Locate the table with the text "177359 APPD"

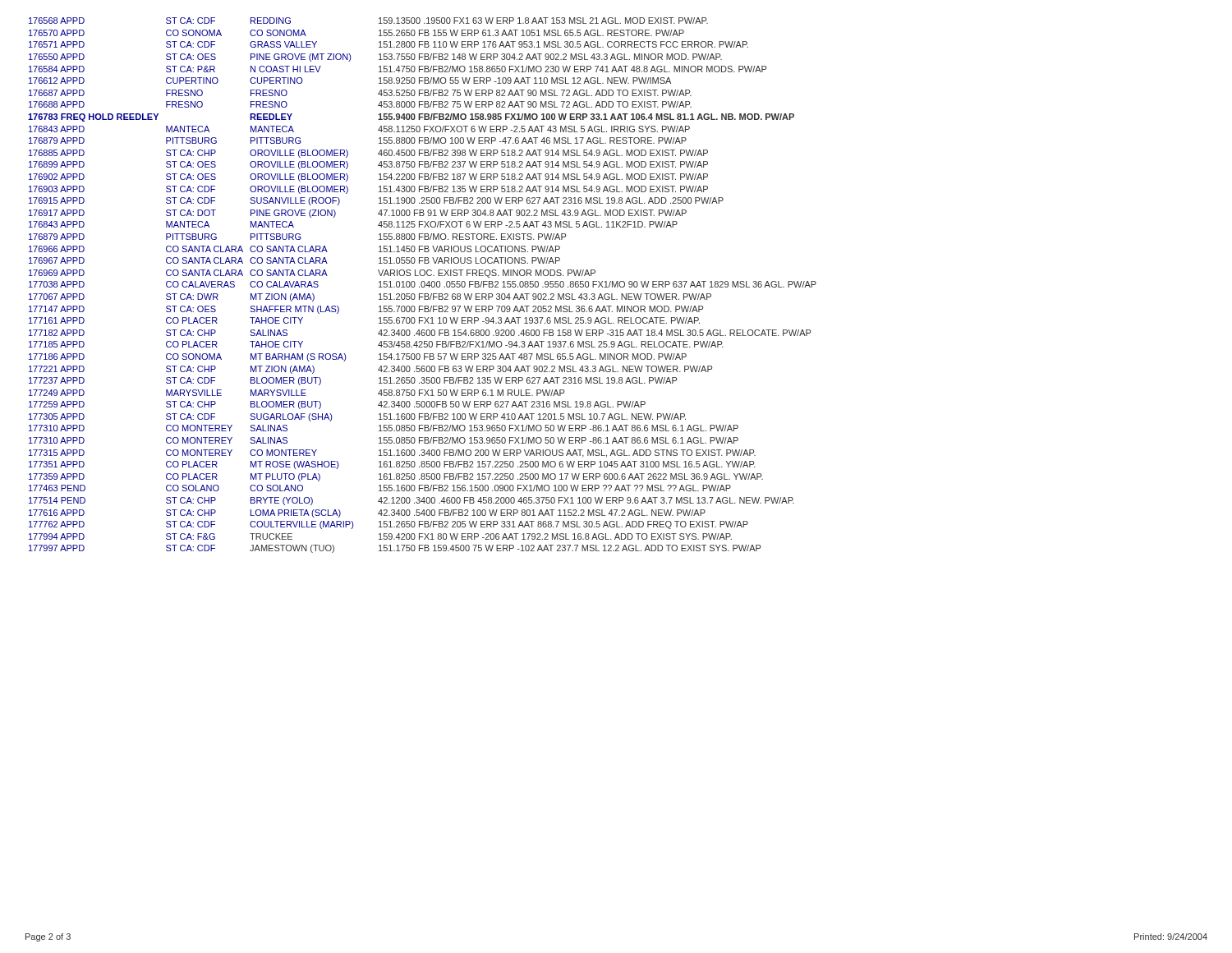[616, 285]
